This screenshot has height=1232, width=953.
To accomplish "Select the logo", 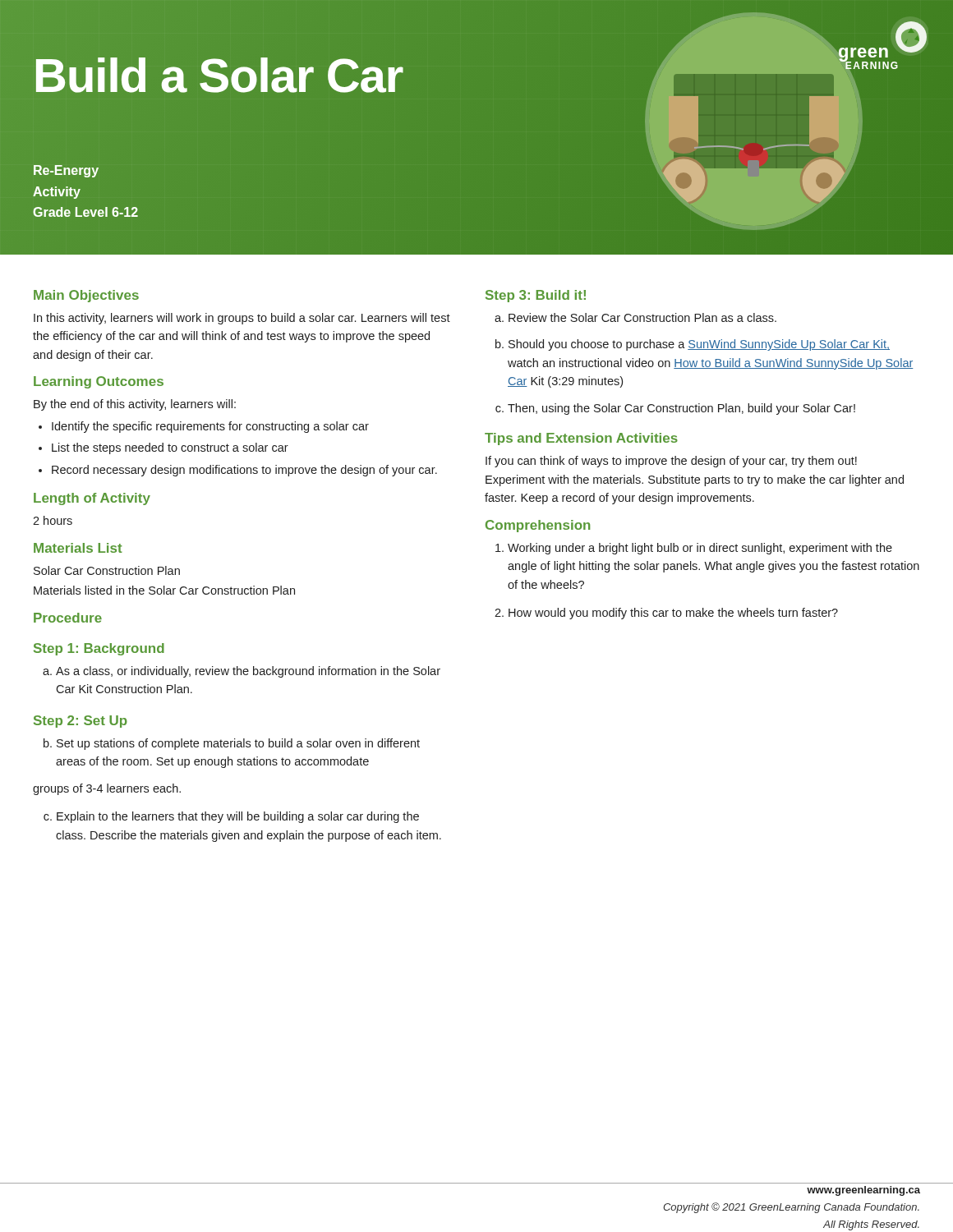I will click(883, 44).
